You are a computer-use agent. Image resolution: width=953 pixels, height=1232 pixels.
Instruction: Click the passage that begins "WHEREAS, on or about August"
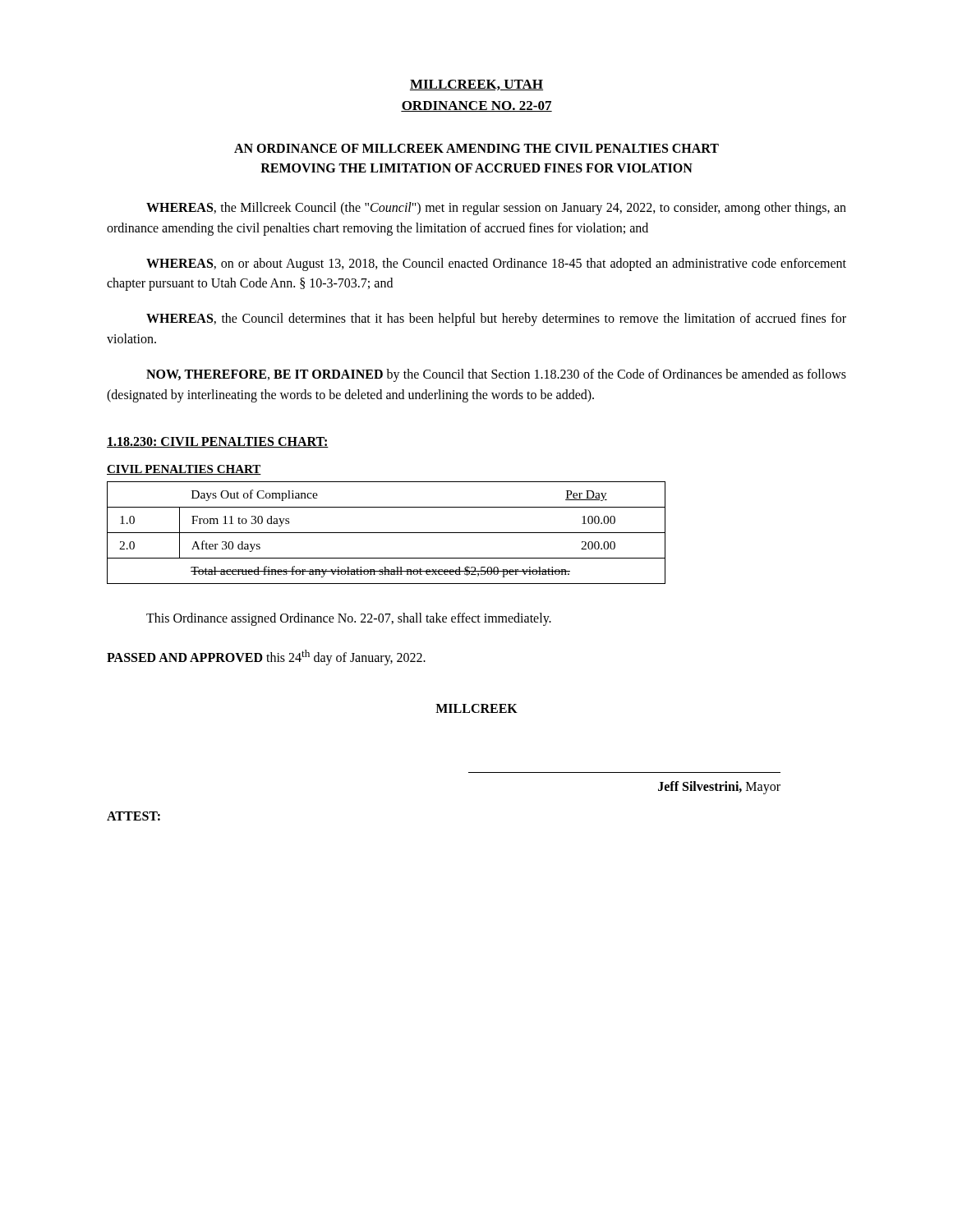(476, 273)
